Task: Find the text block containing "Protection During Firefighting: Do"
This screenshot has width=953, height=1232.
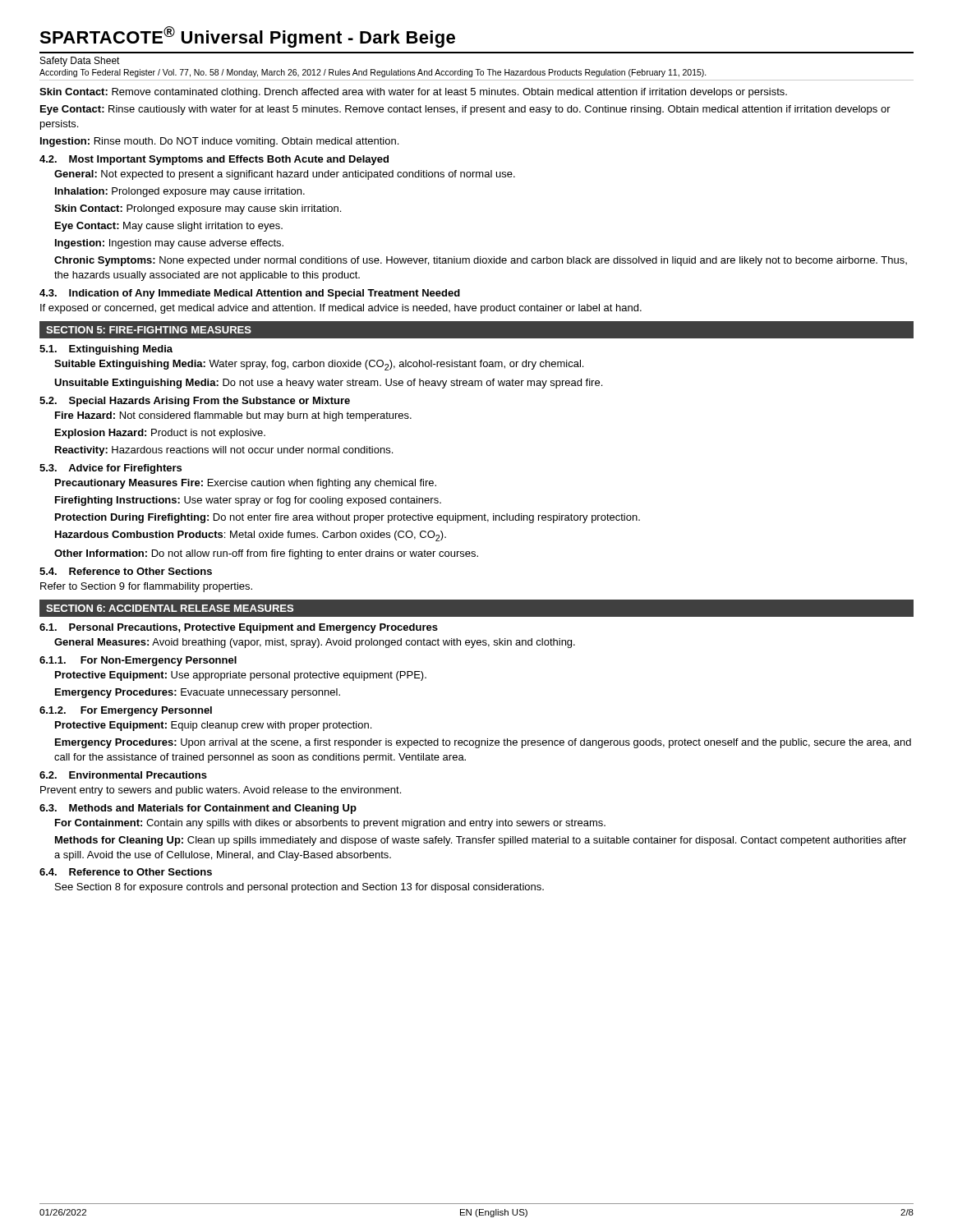Action: 347,517
